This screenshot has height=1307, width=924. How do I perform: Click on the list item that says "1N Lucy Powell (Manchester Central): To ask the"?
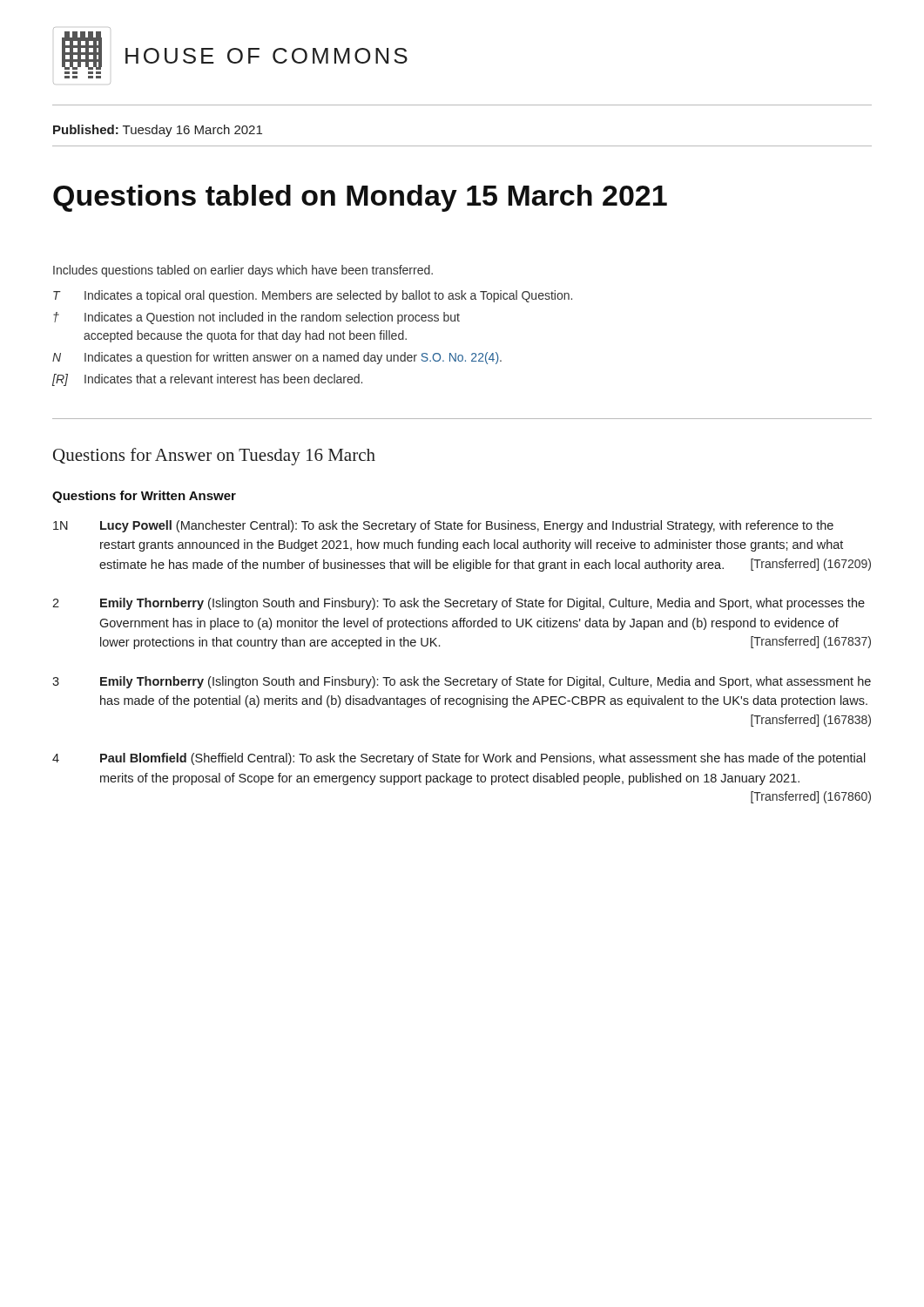click(x=462, y=545)
